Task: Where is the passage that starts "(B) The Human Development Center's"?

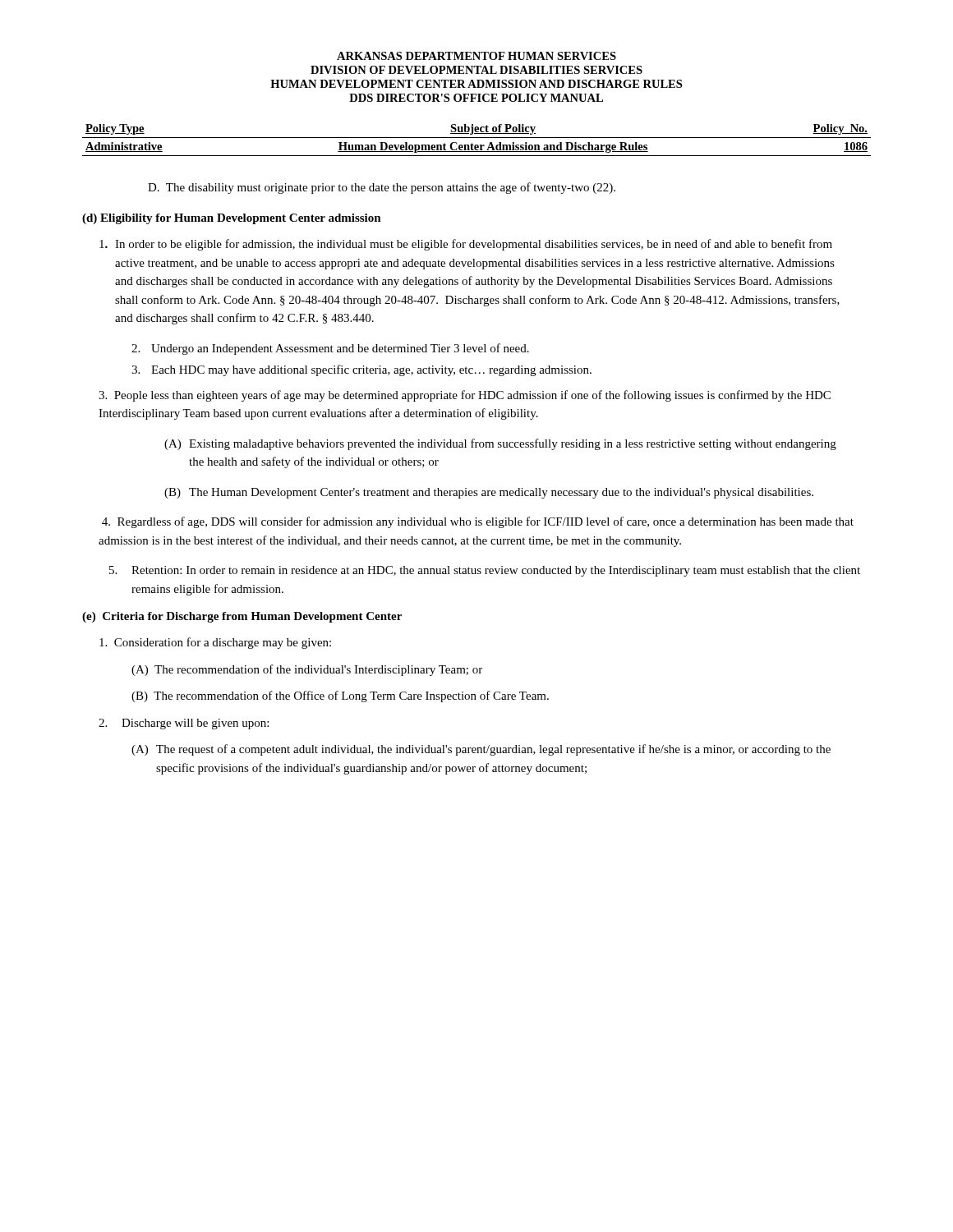Action: [505, 492]
